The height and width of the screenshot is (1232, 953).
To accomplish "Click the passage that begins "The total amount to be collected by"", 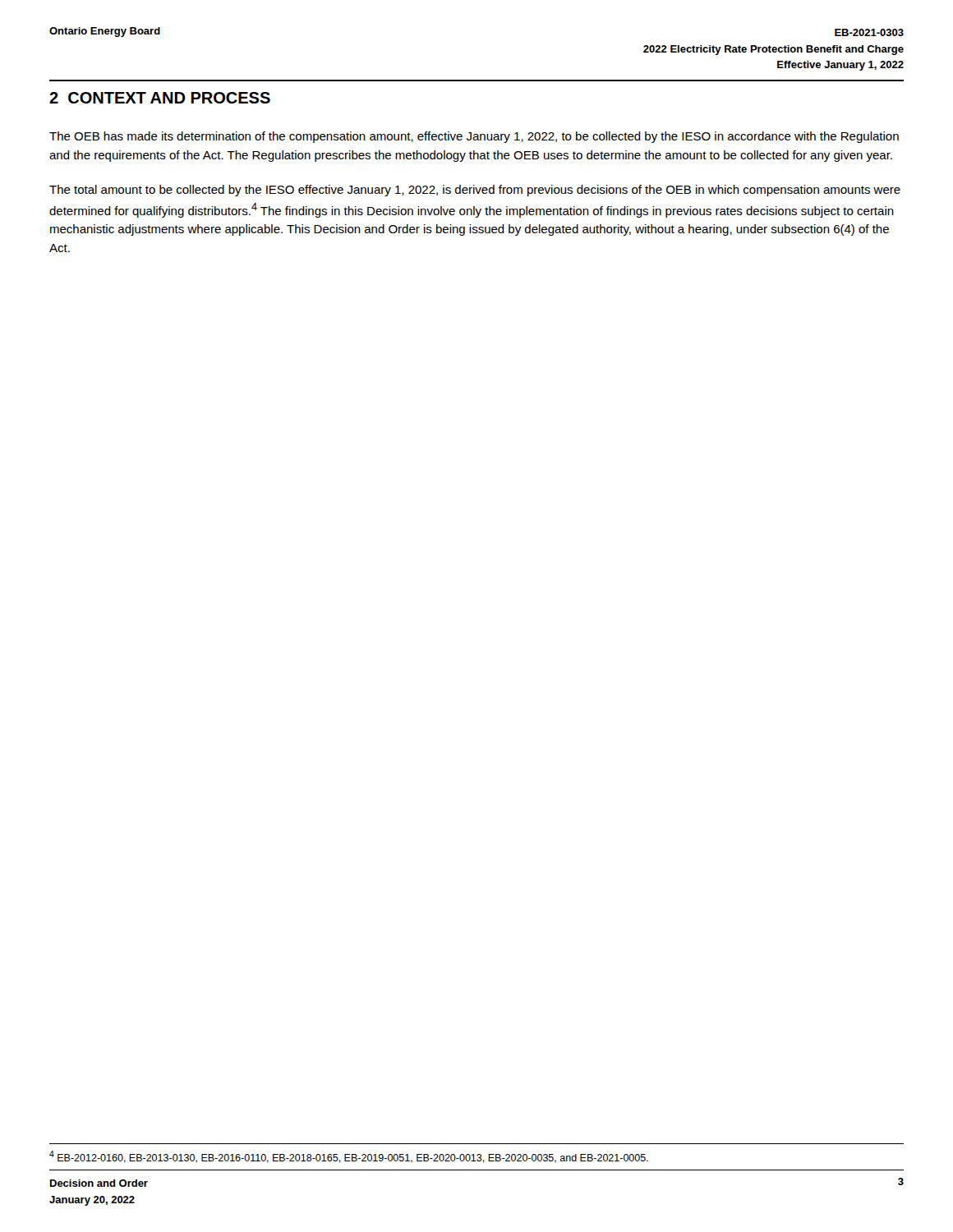I will 475,218.
